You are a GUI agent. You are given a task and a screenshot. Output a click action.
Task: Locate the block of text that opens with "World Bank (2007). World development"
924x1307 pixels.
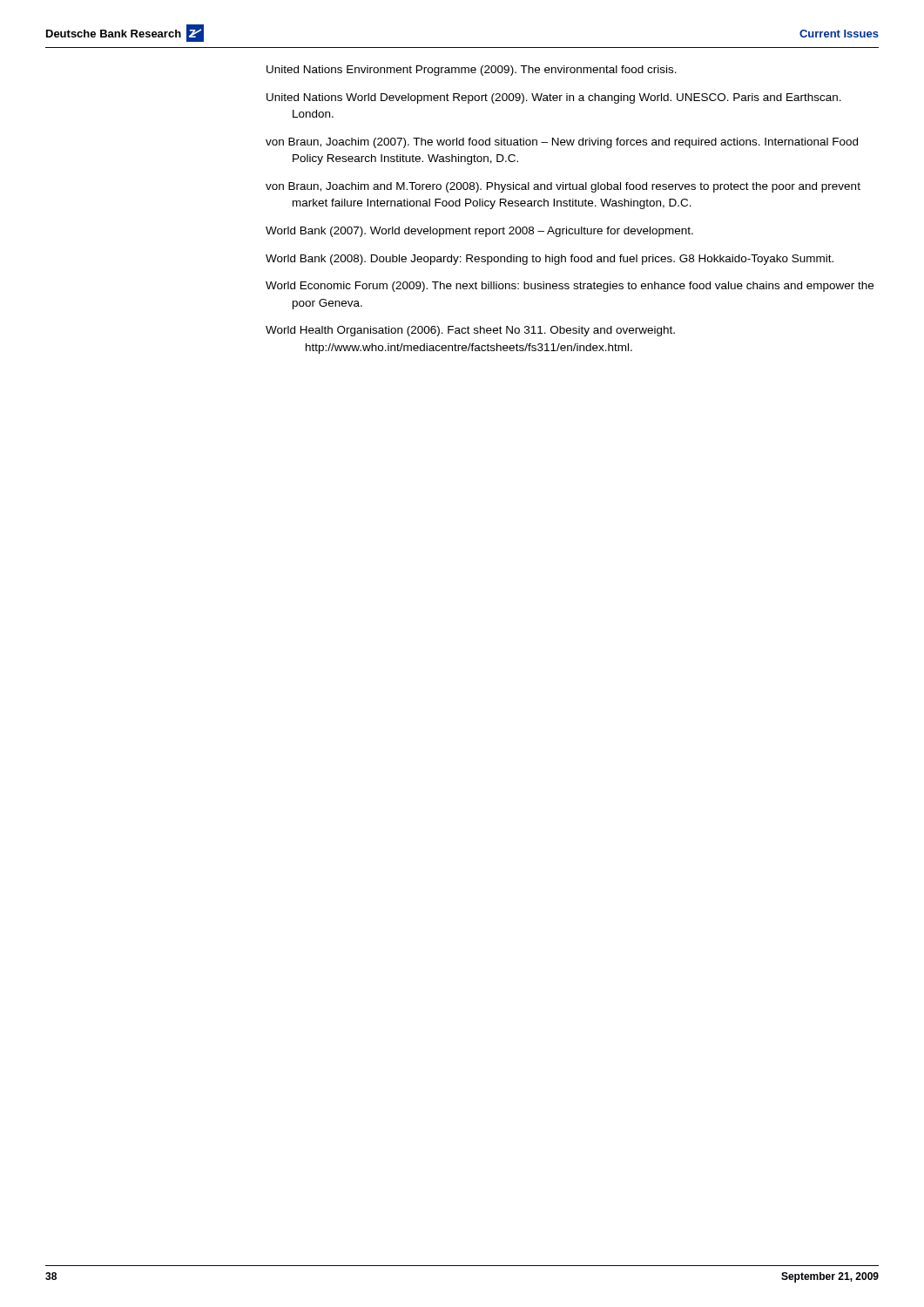[x=480, y=230]
